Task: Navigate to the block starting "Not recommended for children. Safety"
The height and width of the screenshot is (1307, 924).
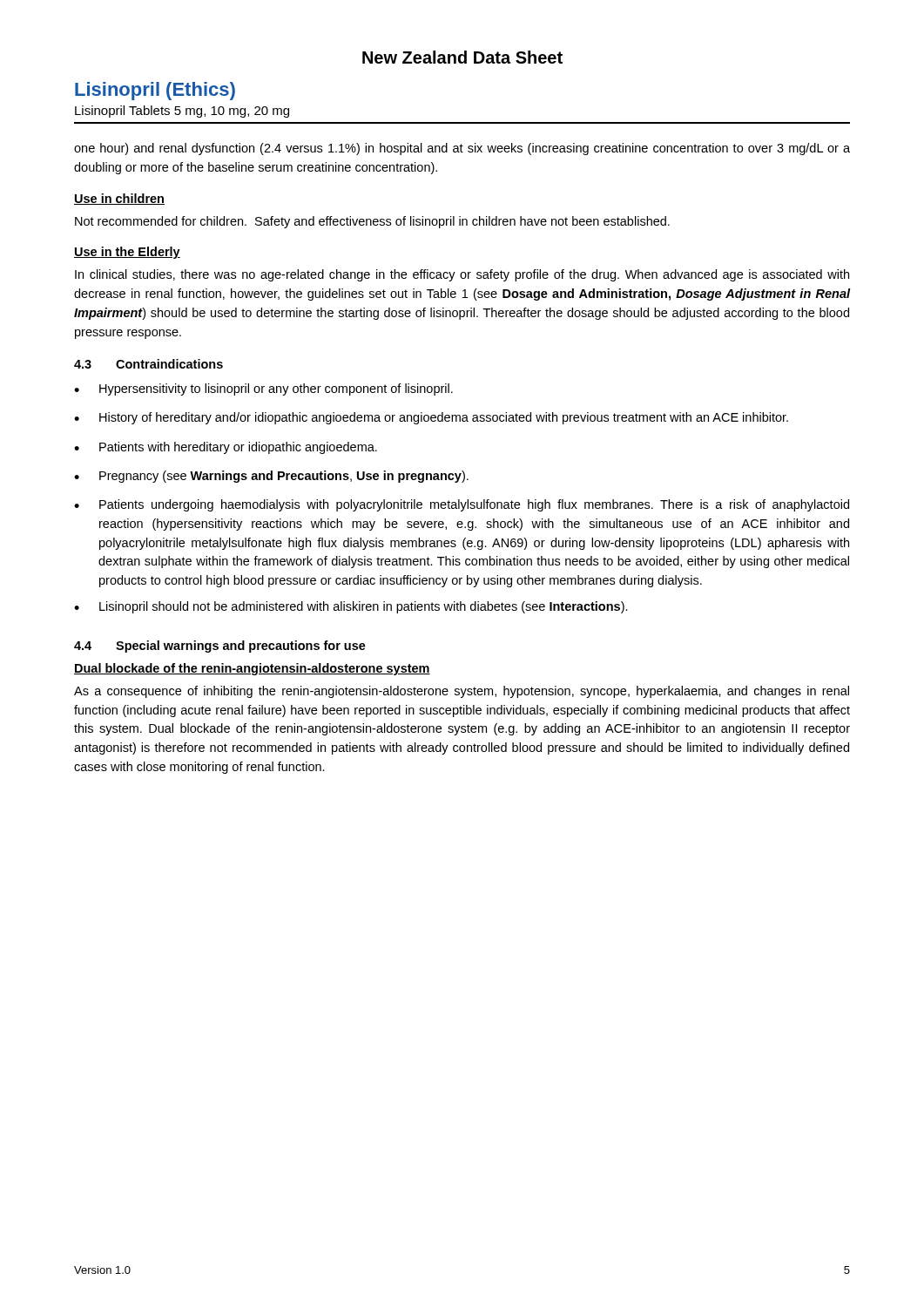Action: [372, 221]
